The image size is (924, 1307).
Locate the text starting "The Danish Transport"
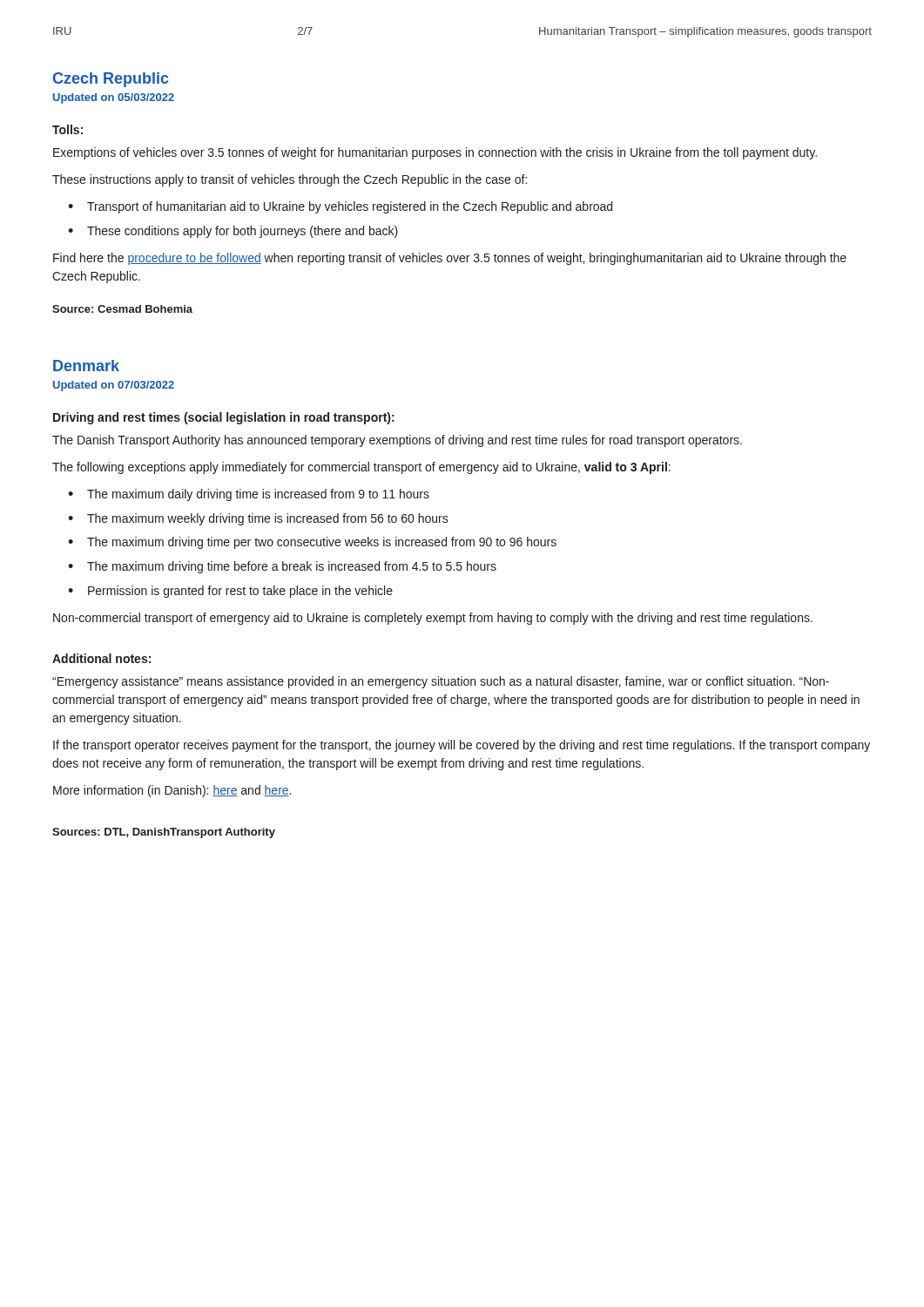coord(398,440)
